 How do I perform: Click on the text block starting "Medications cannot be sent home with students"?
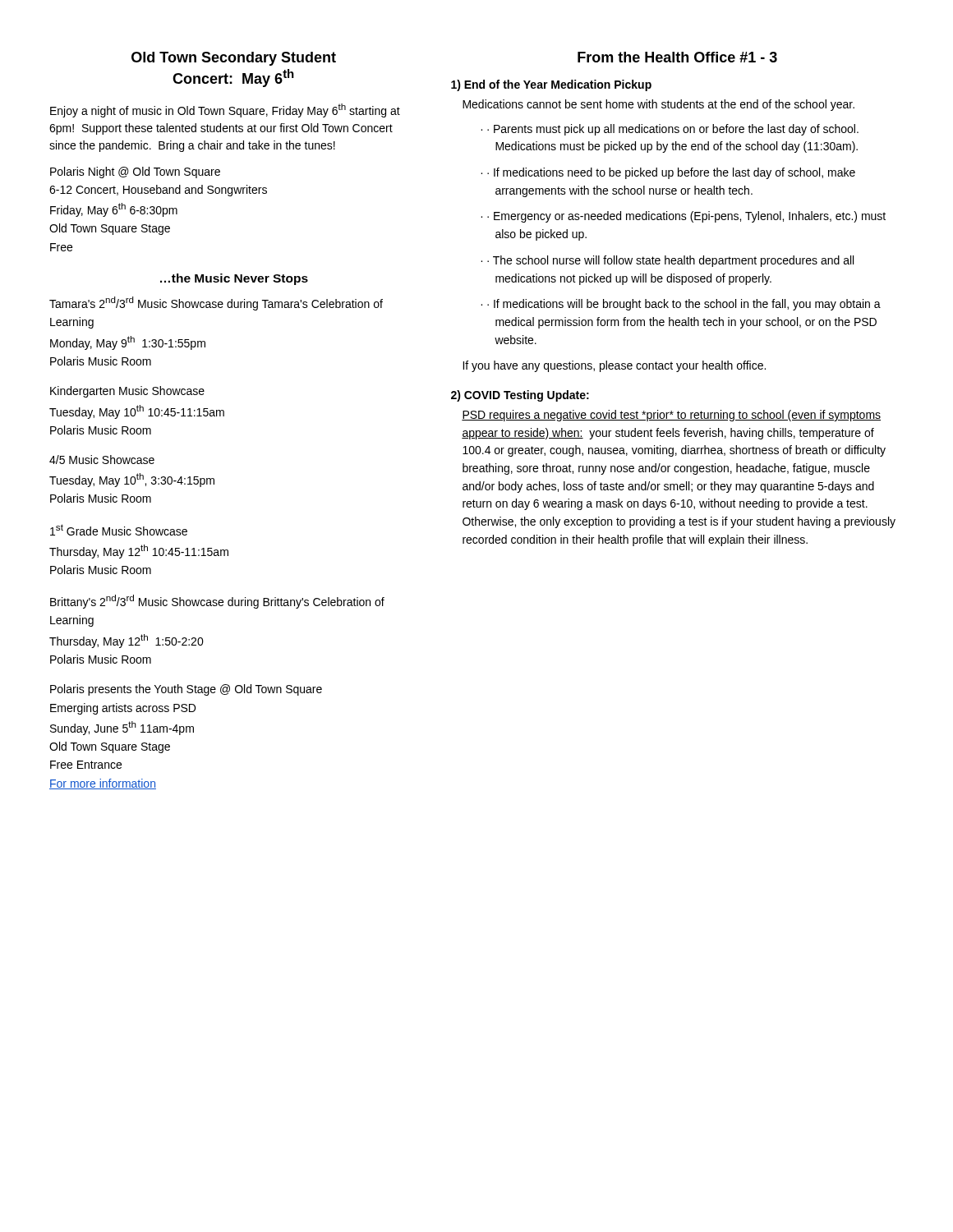[659, 104]
